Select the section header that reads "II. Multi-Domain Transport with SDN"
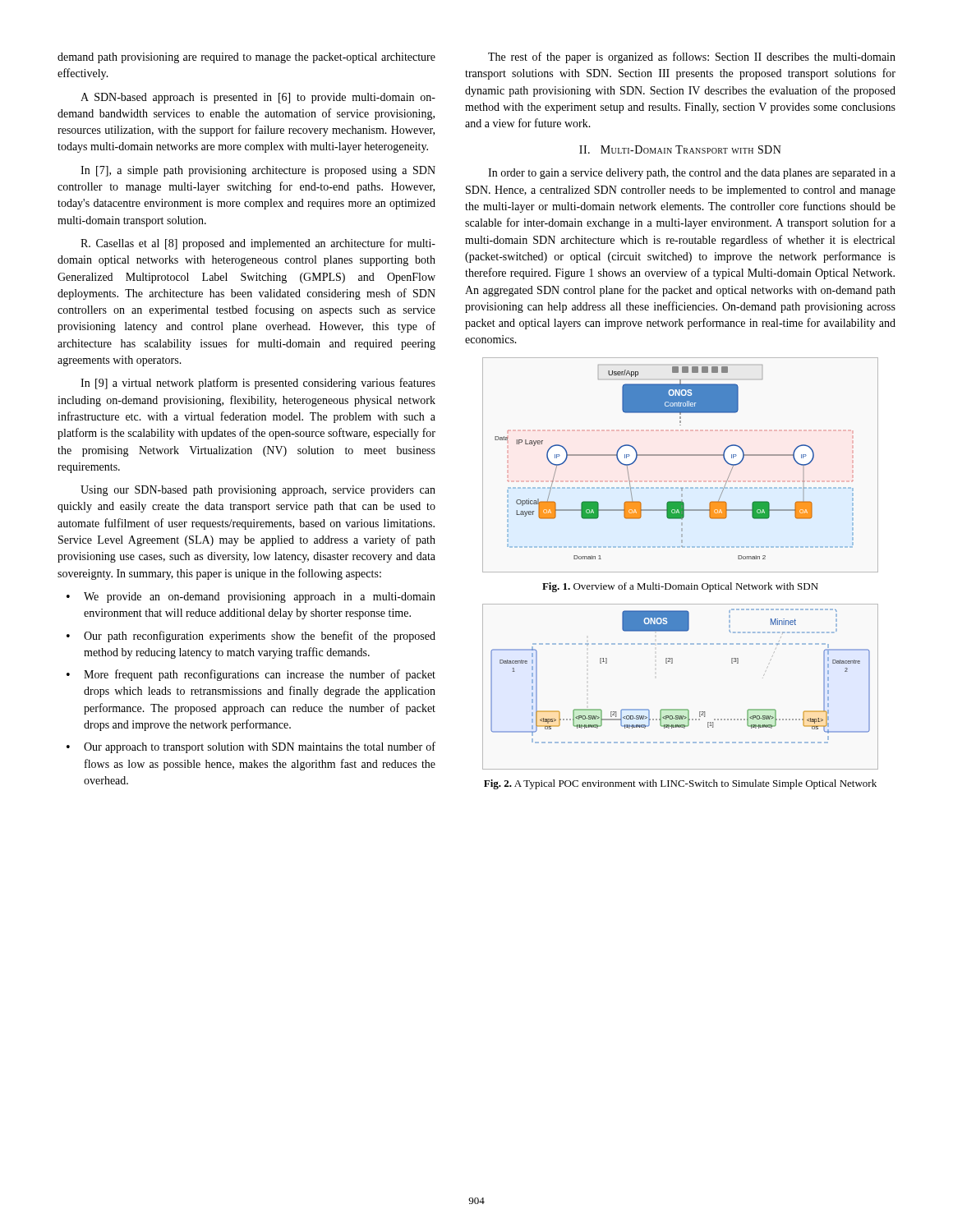Image resolution: width=953 pixels, height=1232 pixels. coord(680,150)
